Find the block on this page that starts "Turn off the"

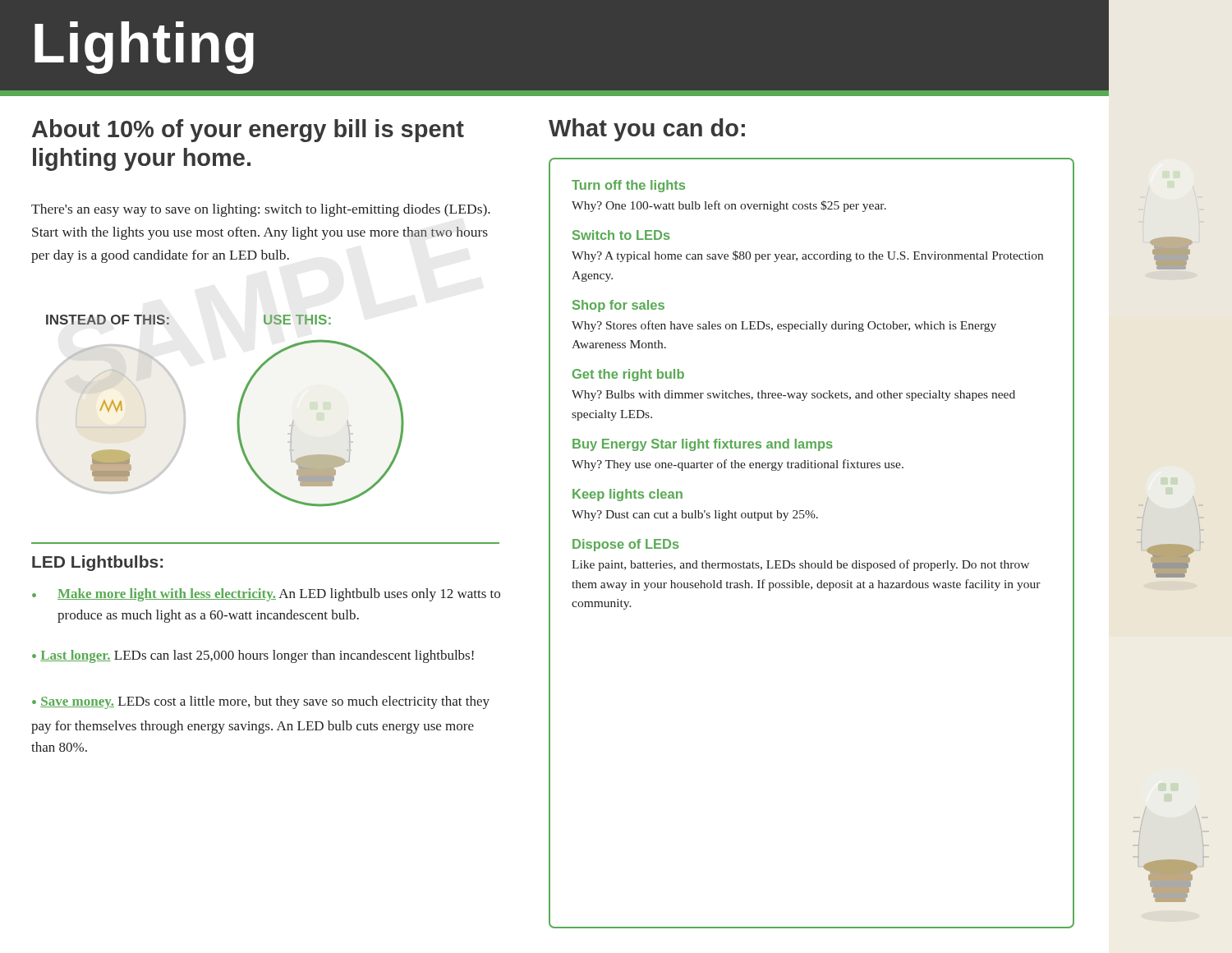coord(811,395)
